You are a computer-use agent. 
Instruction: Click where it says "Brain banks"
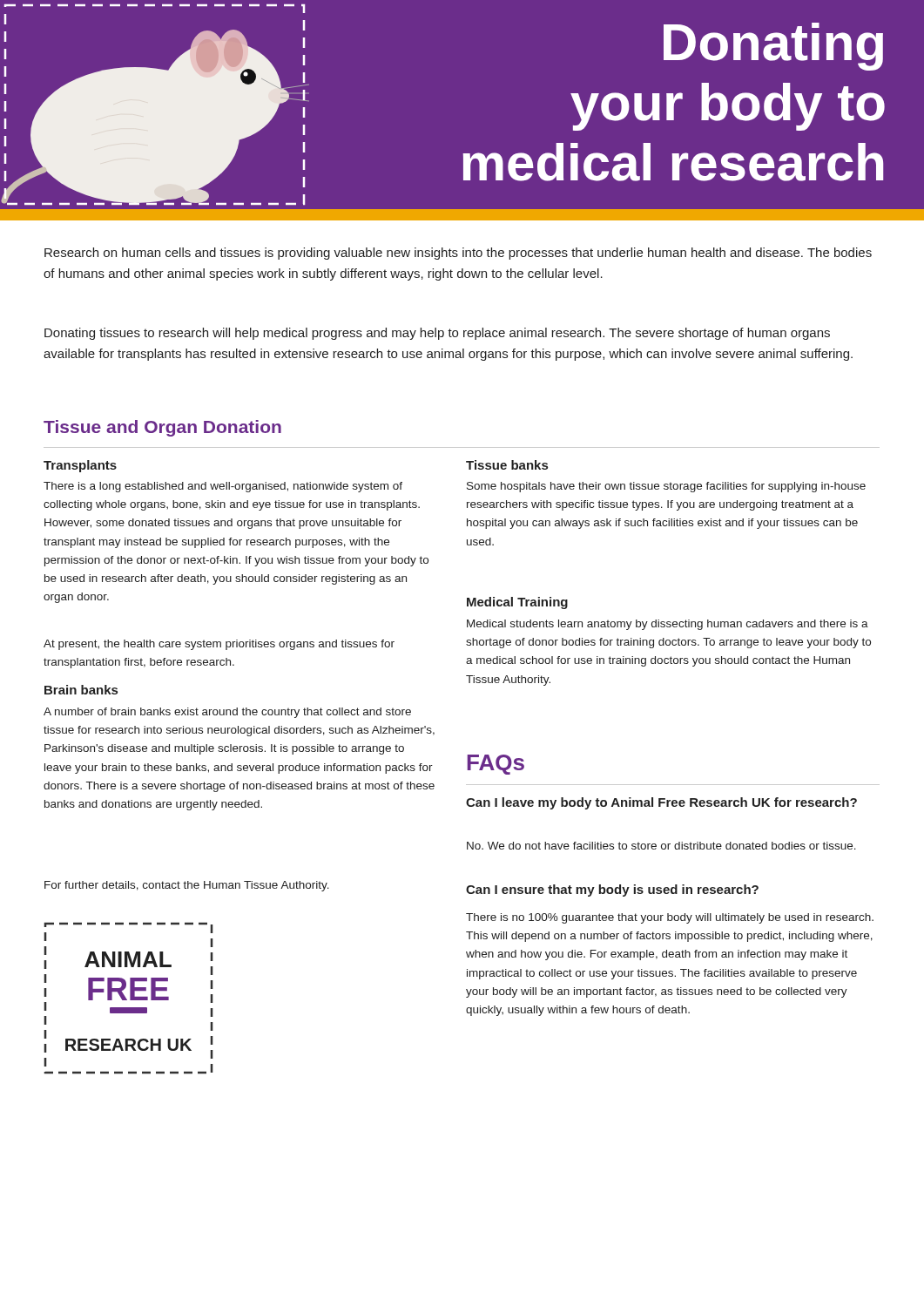pos(81,690)
